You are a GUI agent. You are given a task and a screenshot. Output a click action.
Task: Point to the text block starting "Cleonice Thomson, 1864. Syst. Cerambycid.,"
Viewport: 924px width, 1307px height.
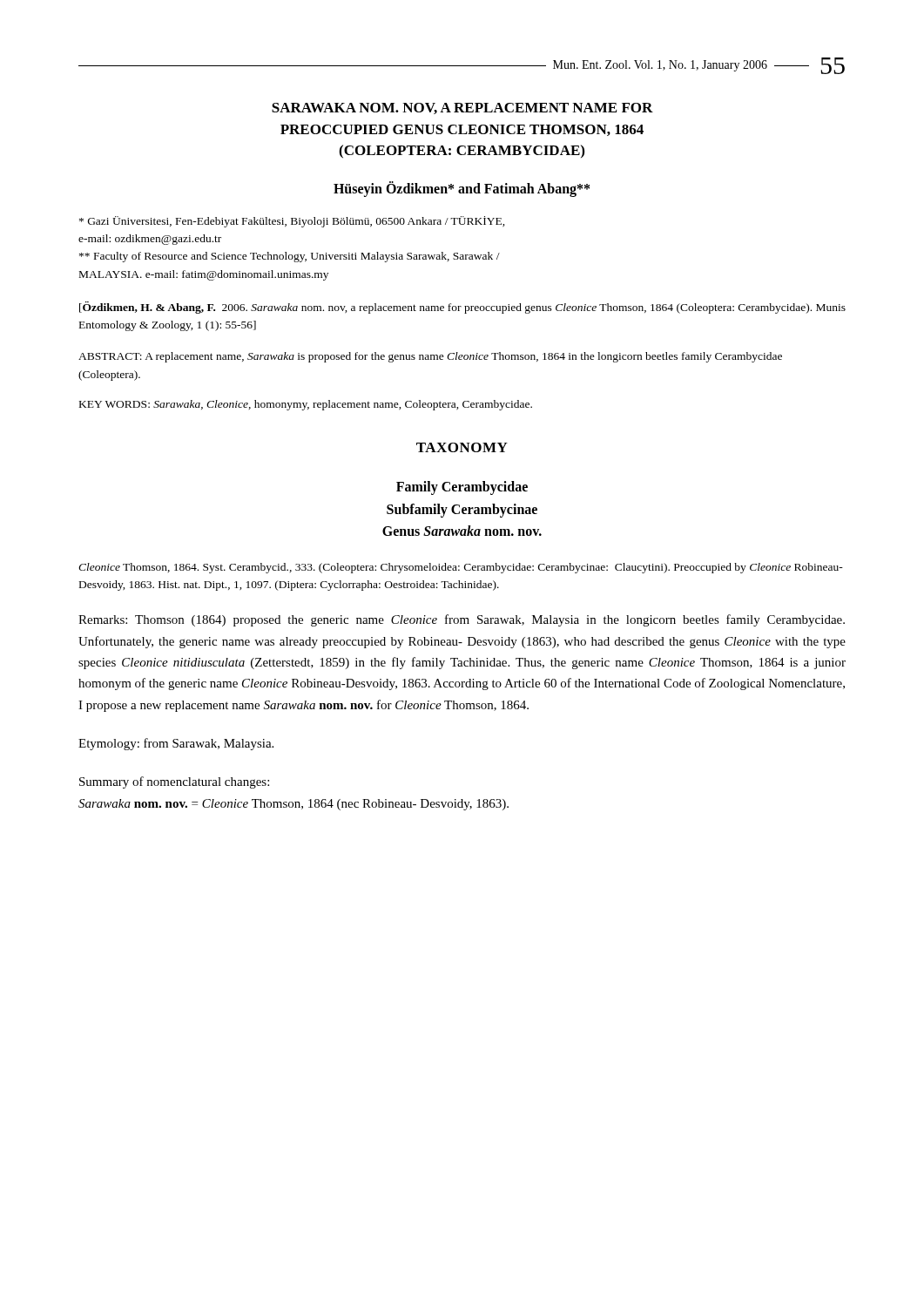[461, 576]
